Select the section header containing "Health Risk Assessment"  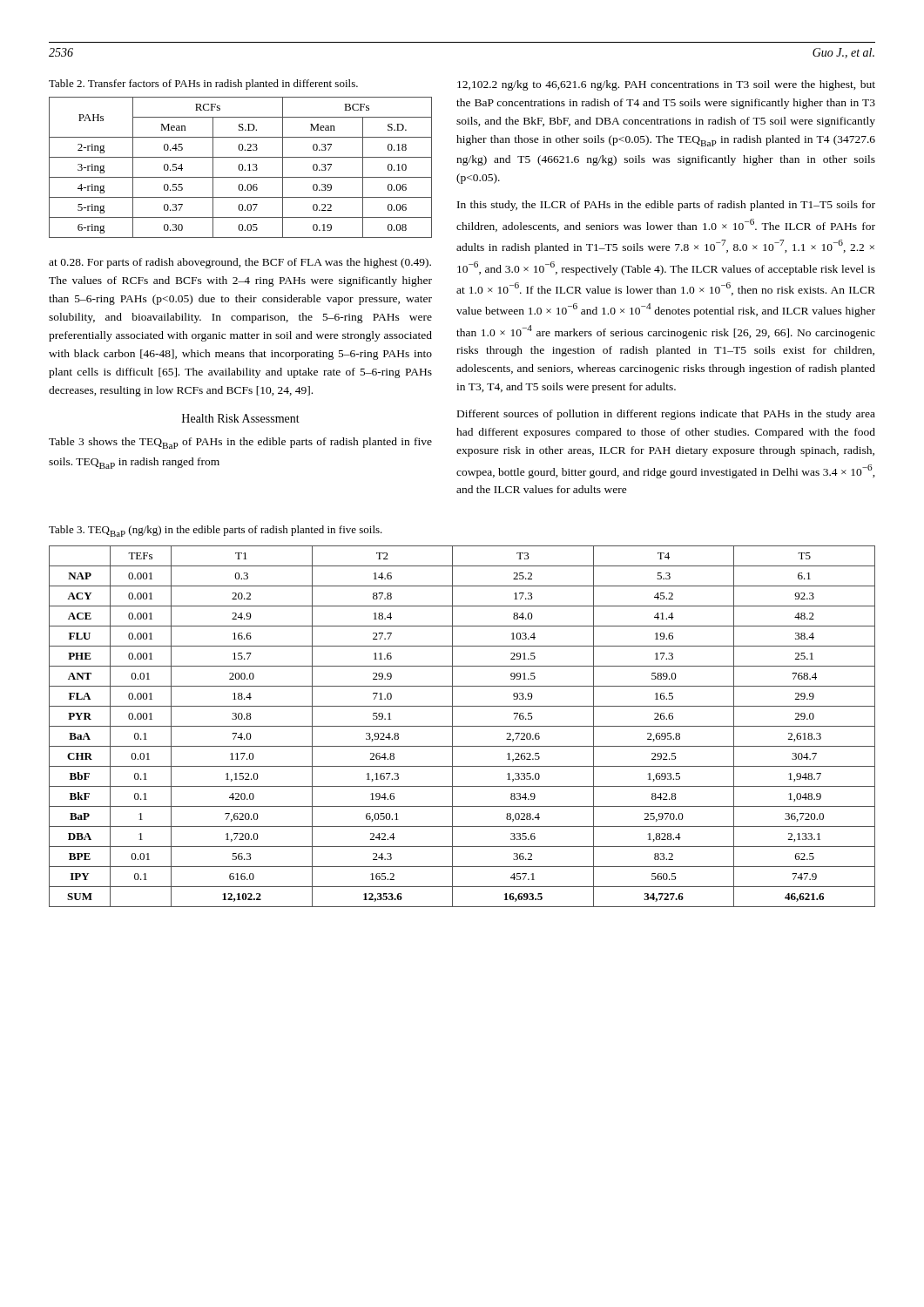click(x=240, y=418)
